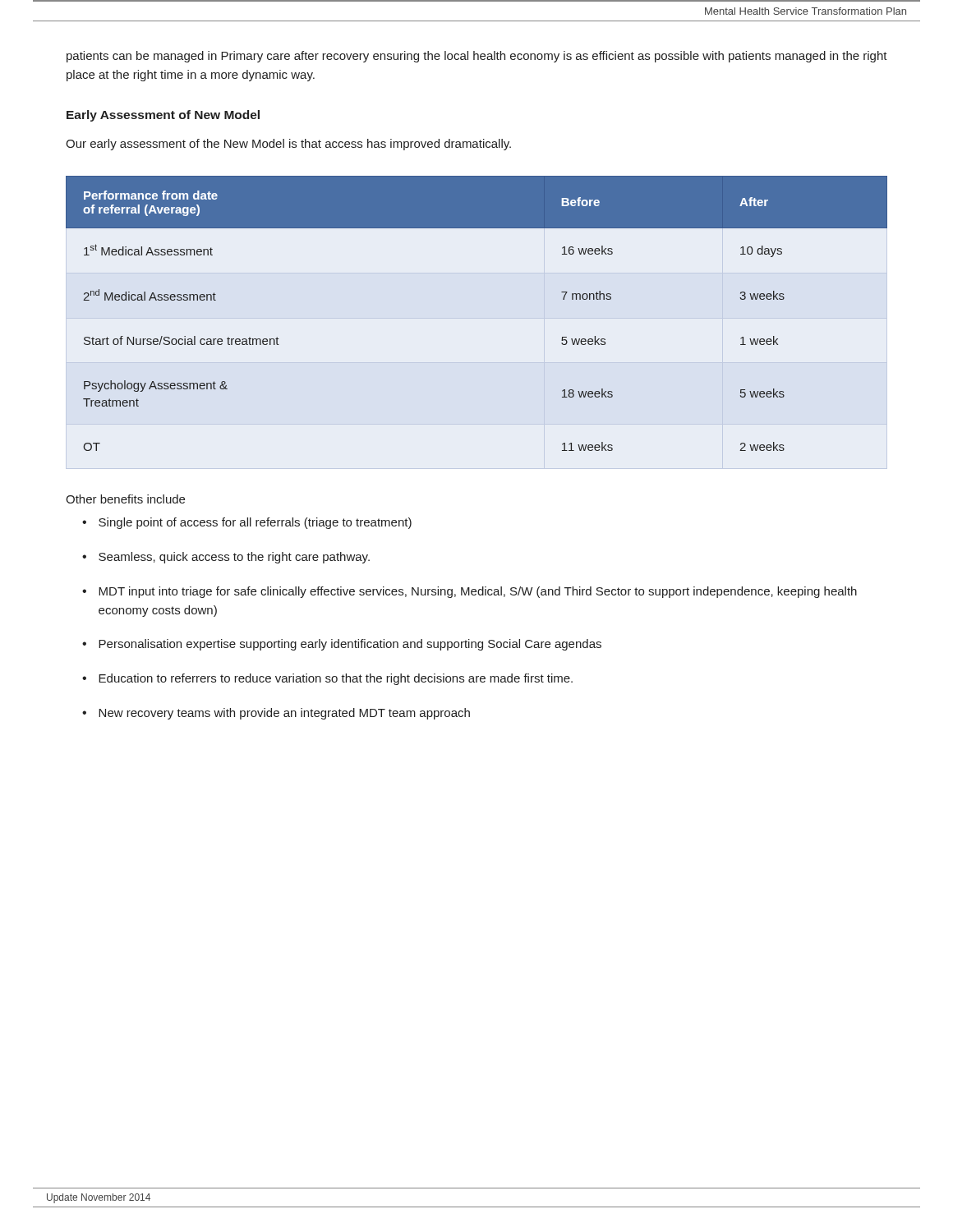Point to the block starting "Other benefits include"
This screenshot has width=953, height=1232.
click(126, 499)
